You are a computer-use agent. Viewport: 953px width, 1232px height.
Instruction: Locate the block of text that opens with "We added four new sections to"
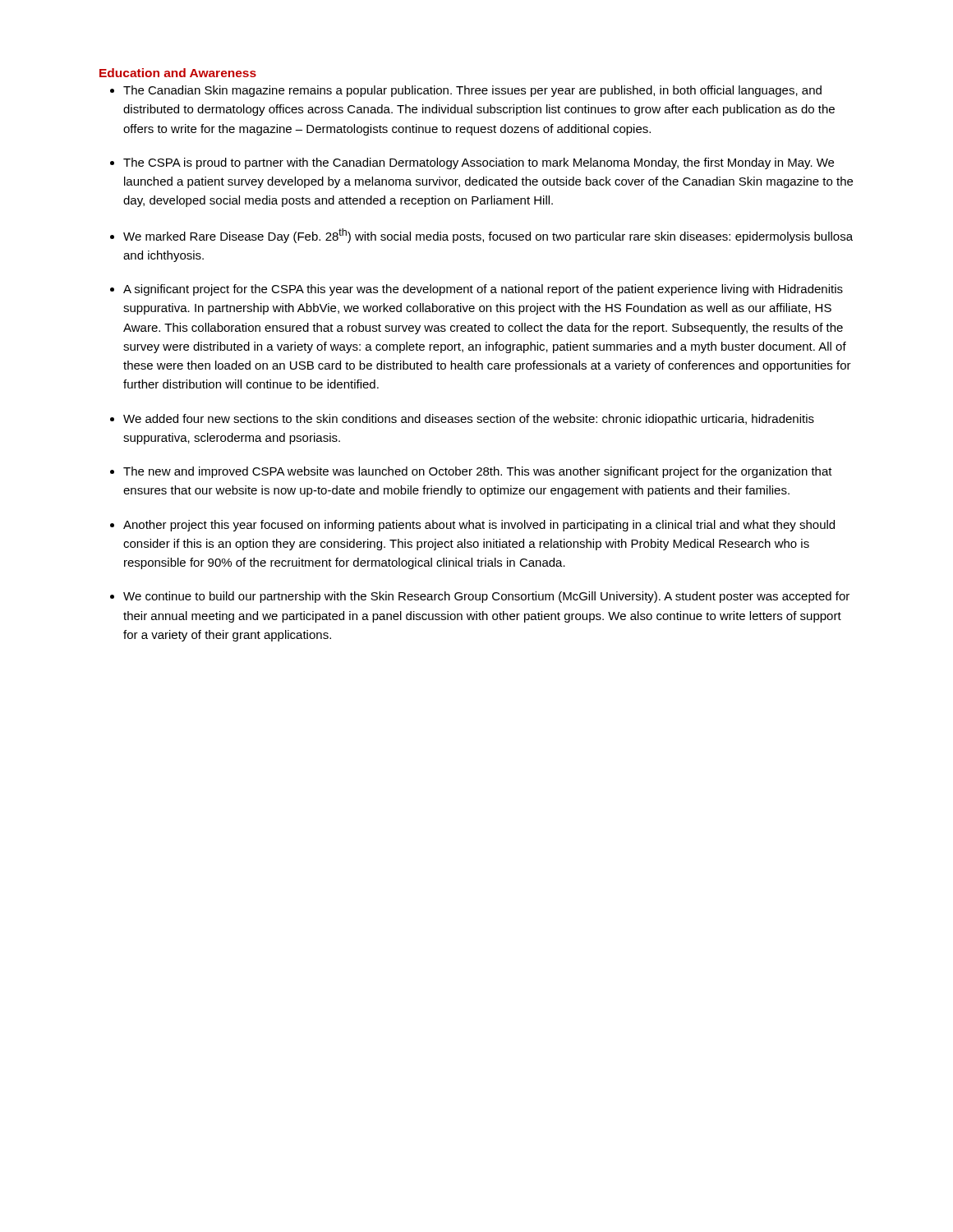click(469, 428)
